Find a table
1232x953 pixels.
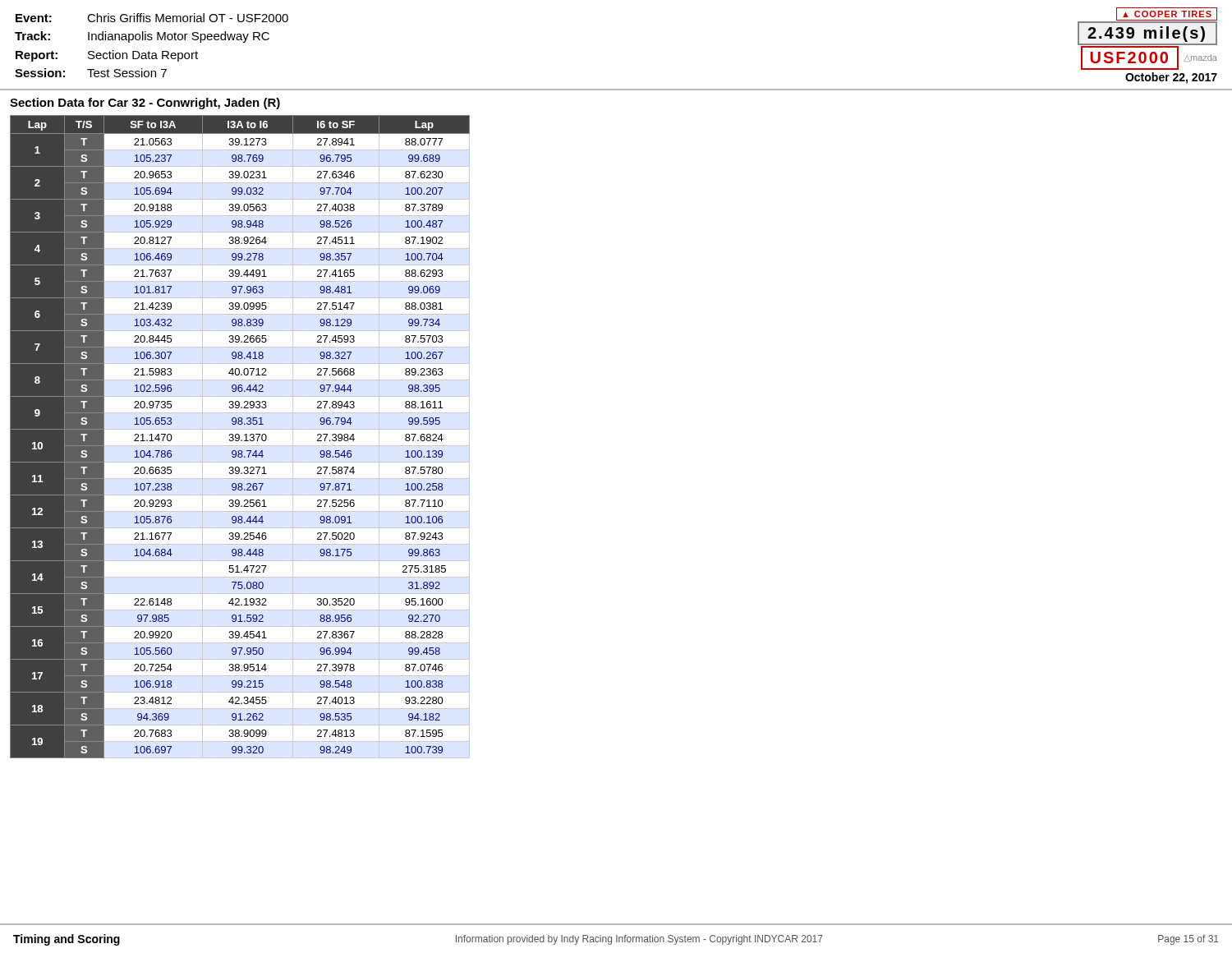pyautogui.click(x=240, y=437)
